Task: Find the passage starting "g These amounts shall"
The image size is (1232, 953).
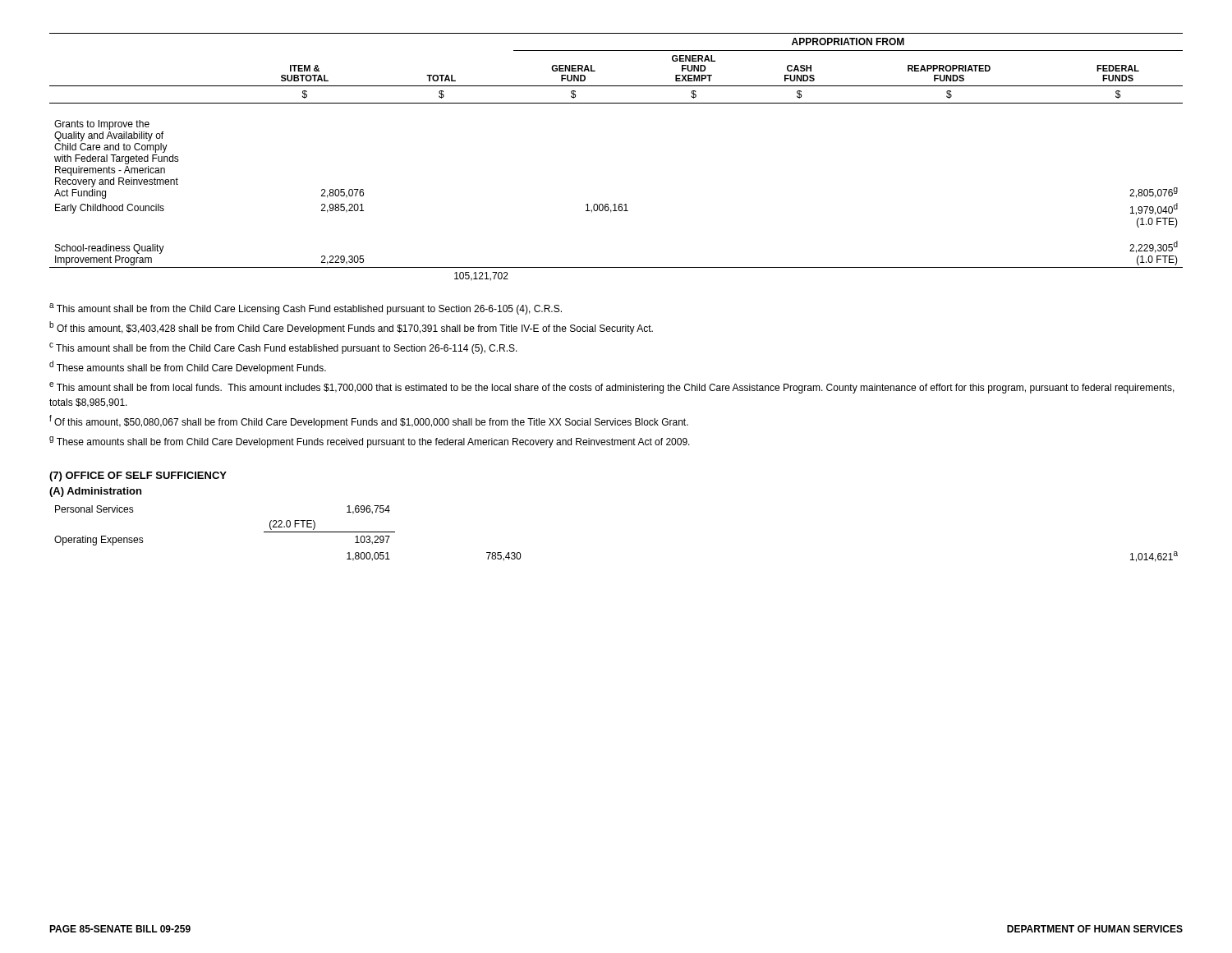Action: point(370,441)
